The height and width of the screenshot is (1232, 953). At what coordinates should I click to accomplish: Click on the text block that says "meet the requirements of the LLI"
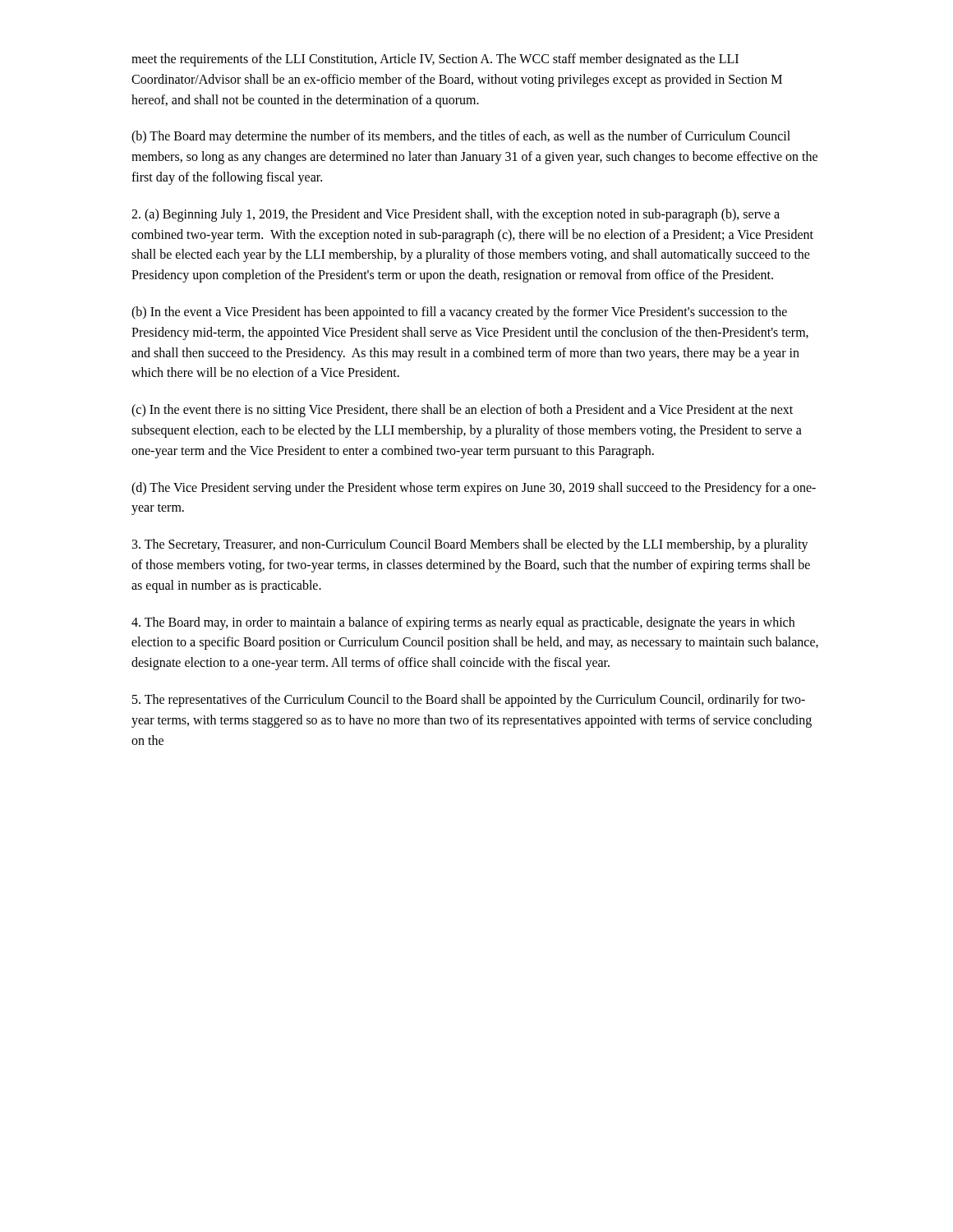coord(457,79)
